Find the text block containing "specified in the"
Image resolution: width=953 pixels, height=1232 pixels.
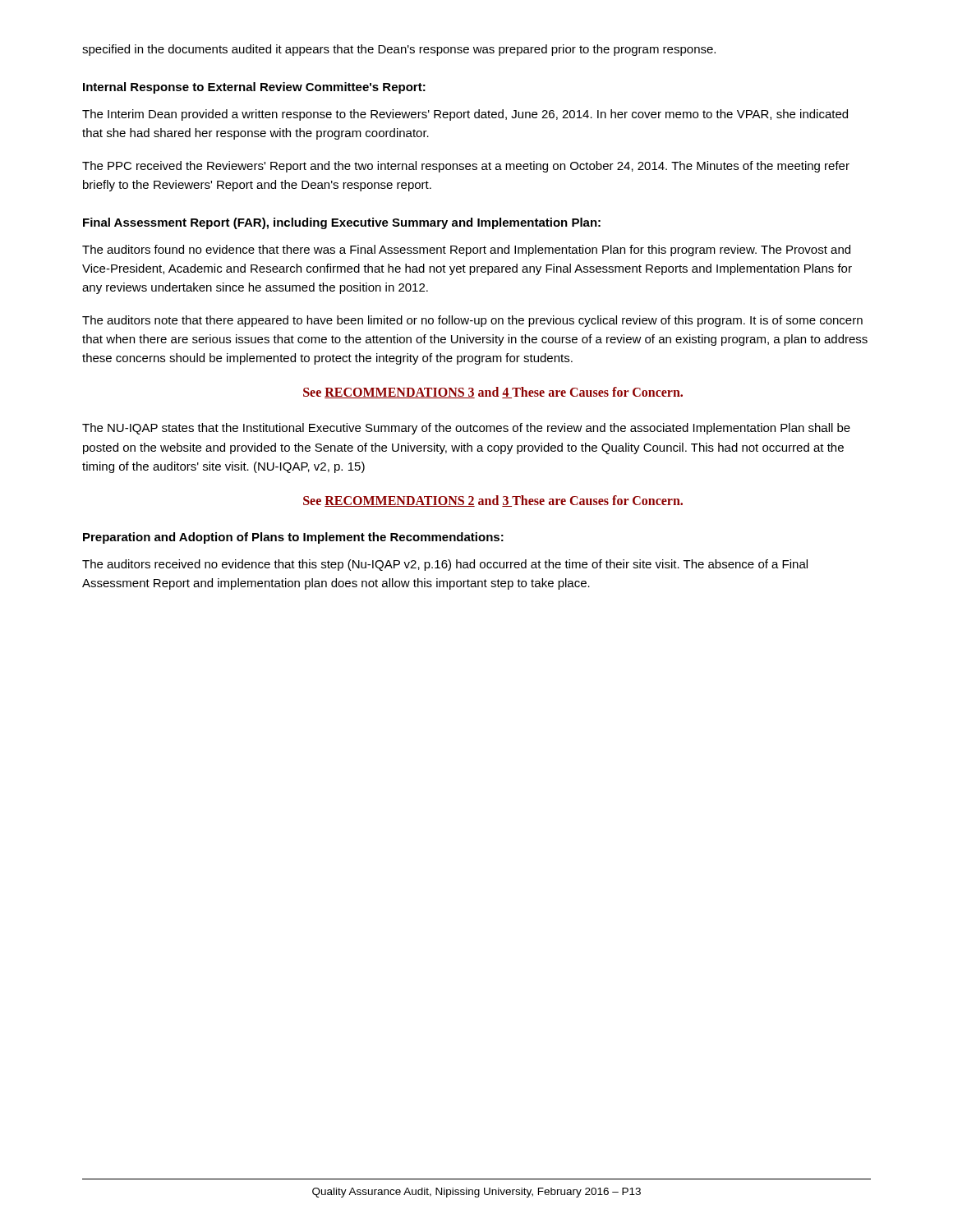point(399,49)
